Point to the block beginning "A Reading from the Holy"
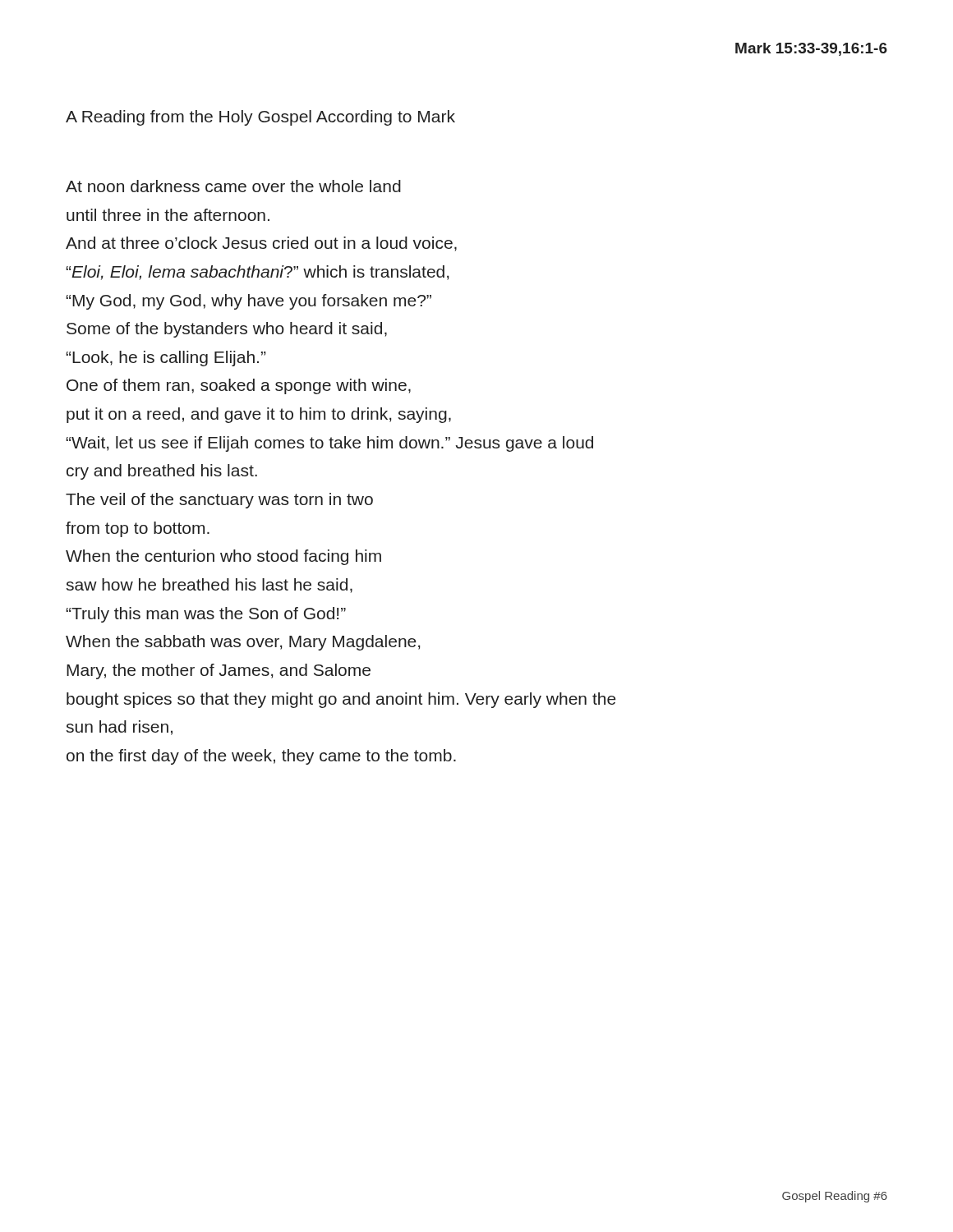This screenshot has height=1232, width=953. click(260, 116)
